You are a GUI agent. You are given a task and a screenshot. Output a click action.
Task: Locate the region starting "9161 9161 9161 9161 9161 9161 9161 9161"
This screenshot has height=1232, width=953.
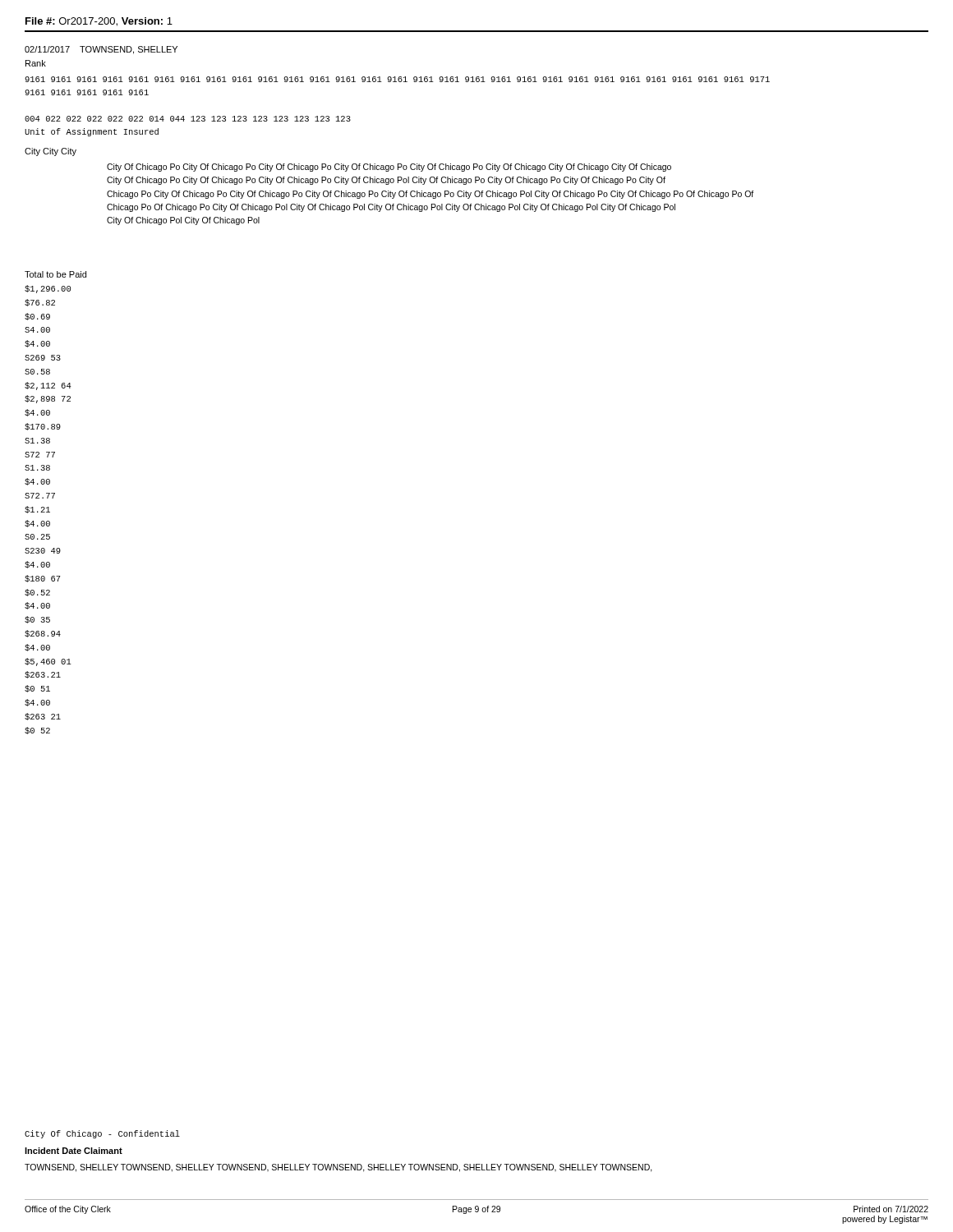click(x=397, y=86)
